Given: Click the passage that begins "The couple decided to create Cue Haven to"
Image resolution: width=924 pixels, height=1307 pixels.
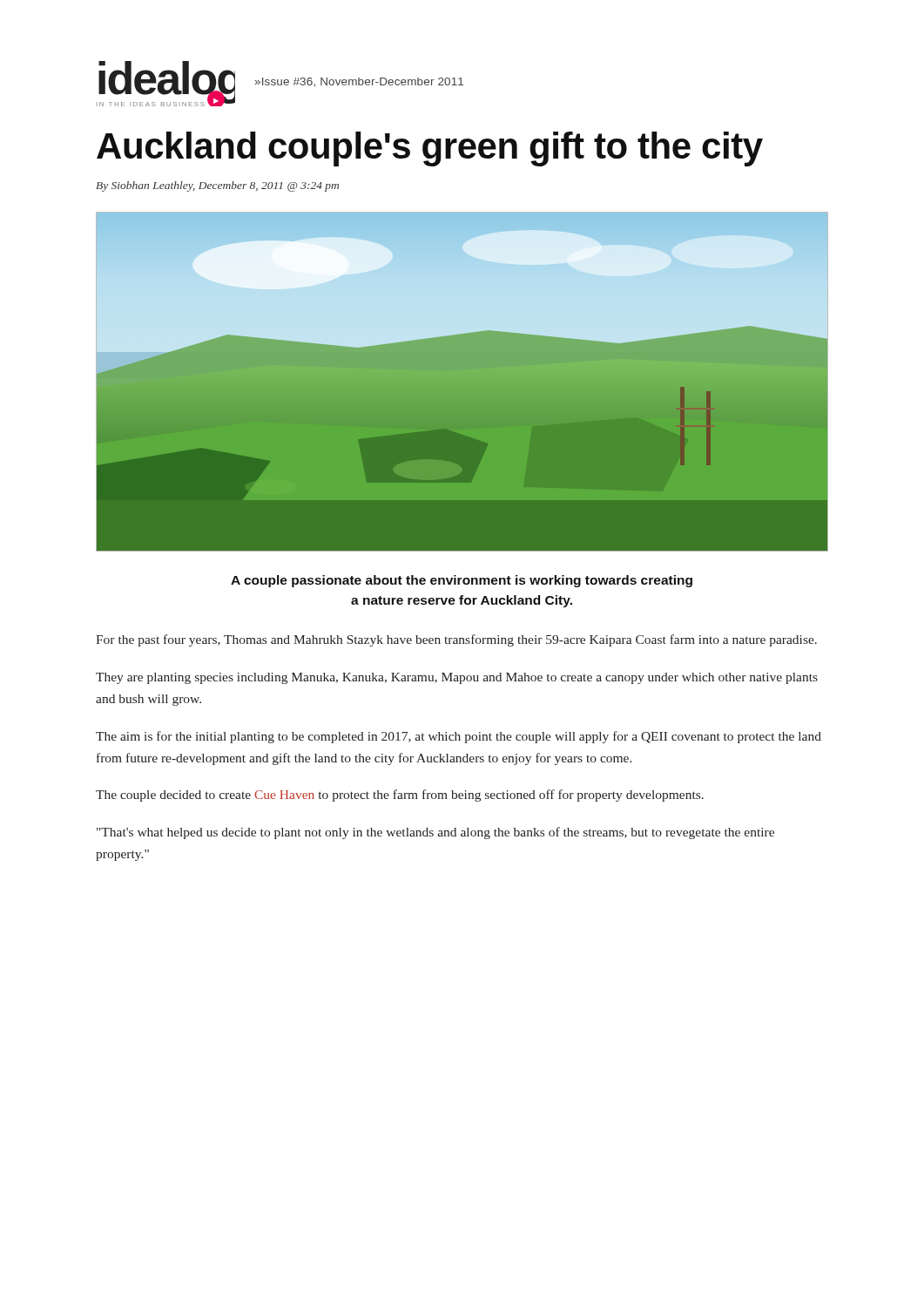Looking at the screenshot, I should [400, 795].
